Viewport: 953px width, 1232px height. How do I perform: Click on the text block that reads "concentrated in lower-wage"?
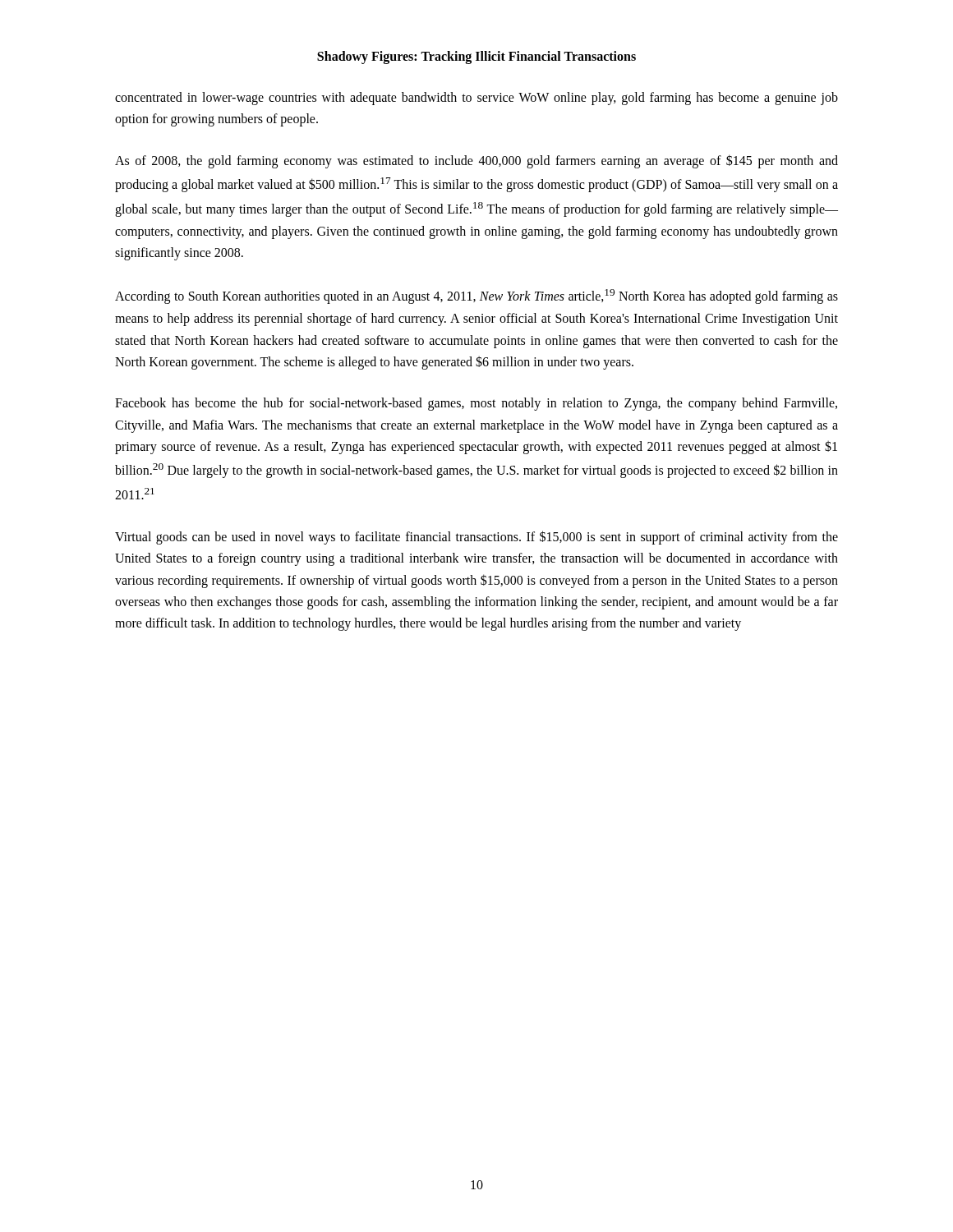(476, 108)
